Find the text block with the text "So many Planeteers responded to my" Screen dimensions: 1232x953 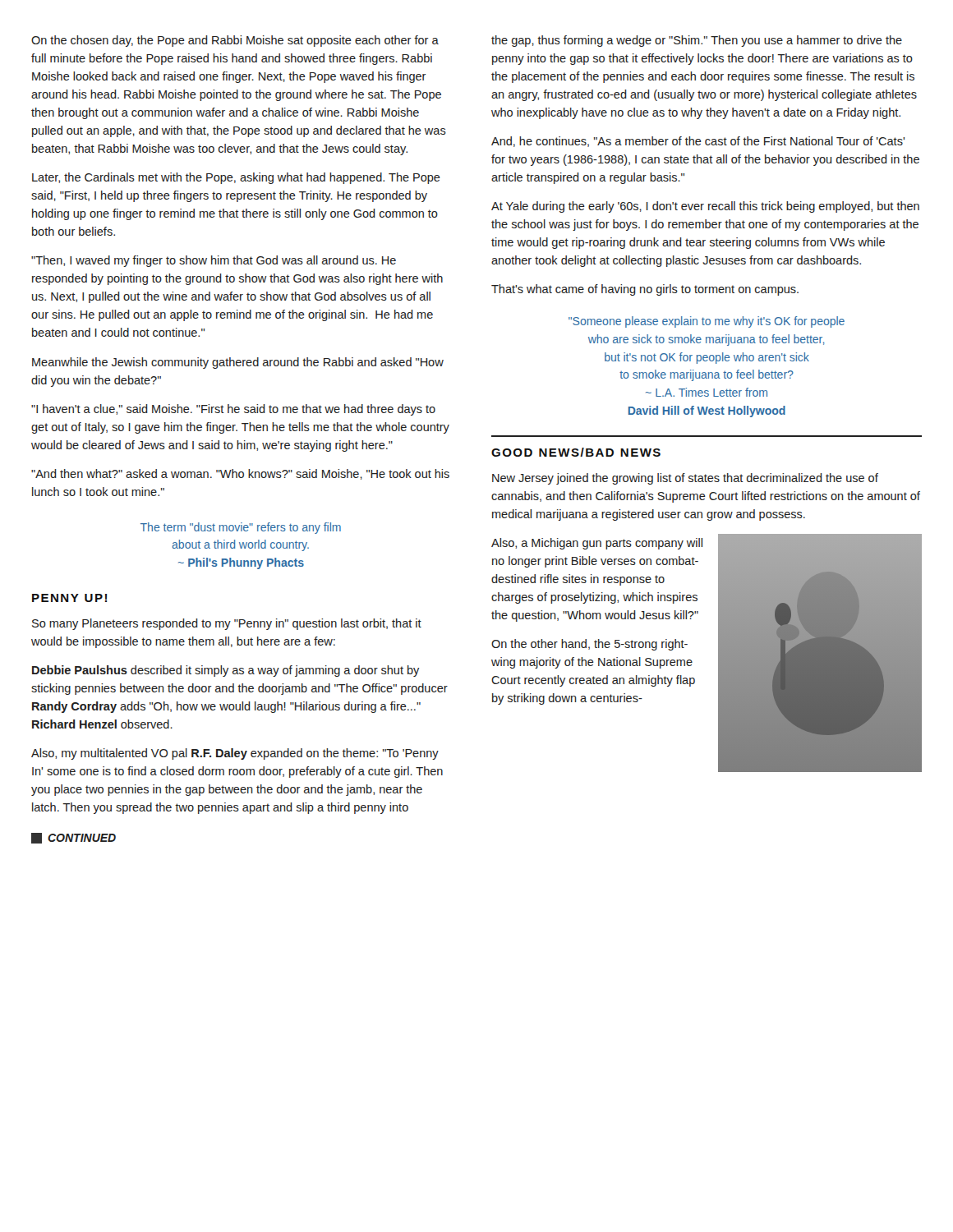(241, 632)
